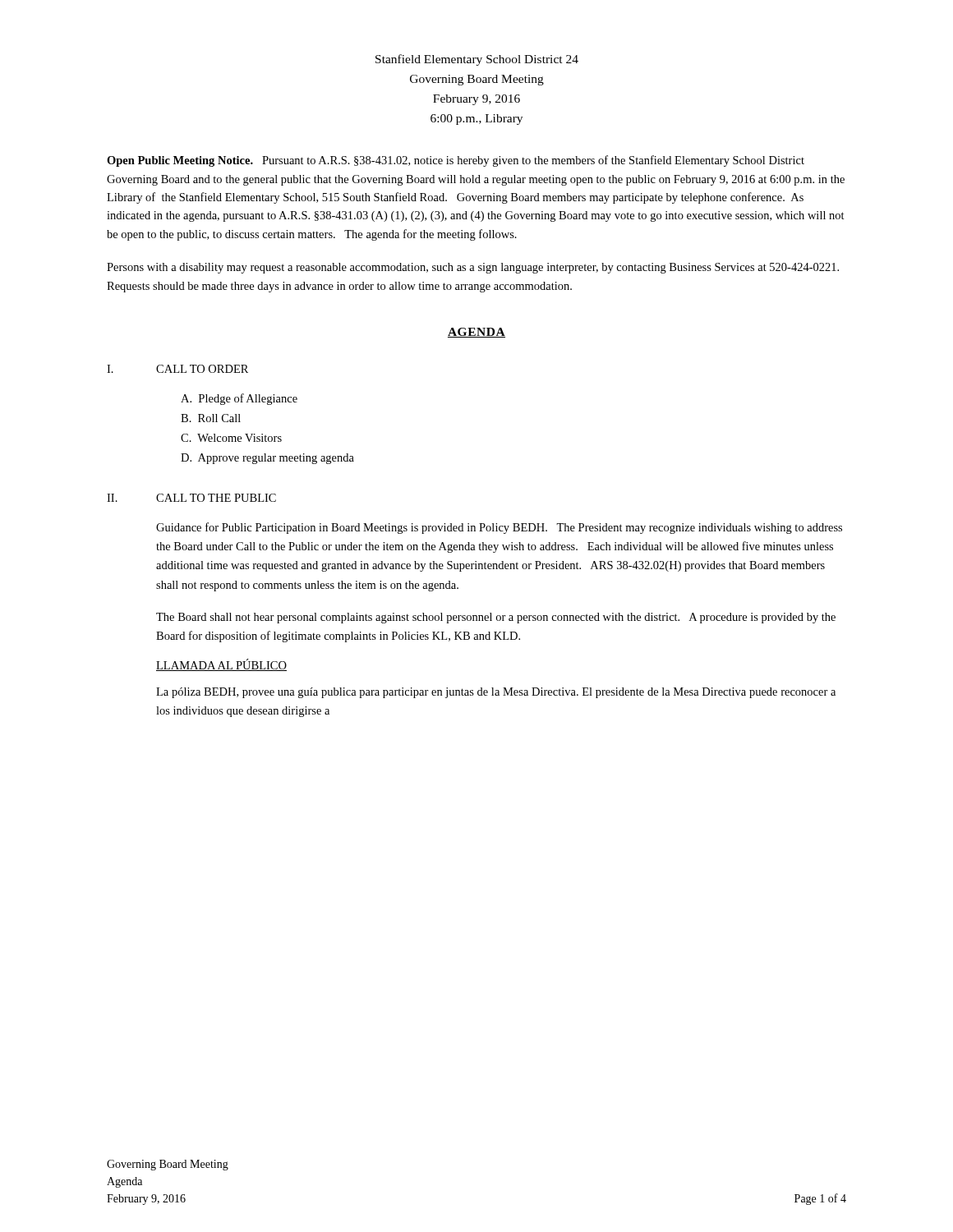Locate the list item that says "B. Roll Call"
Viewport: 953px width, 1232px height.
pyautogui.click(x=211, y=418)
